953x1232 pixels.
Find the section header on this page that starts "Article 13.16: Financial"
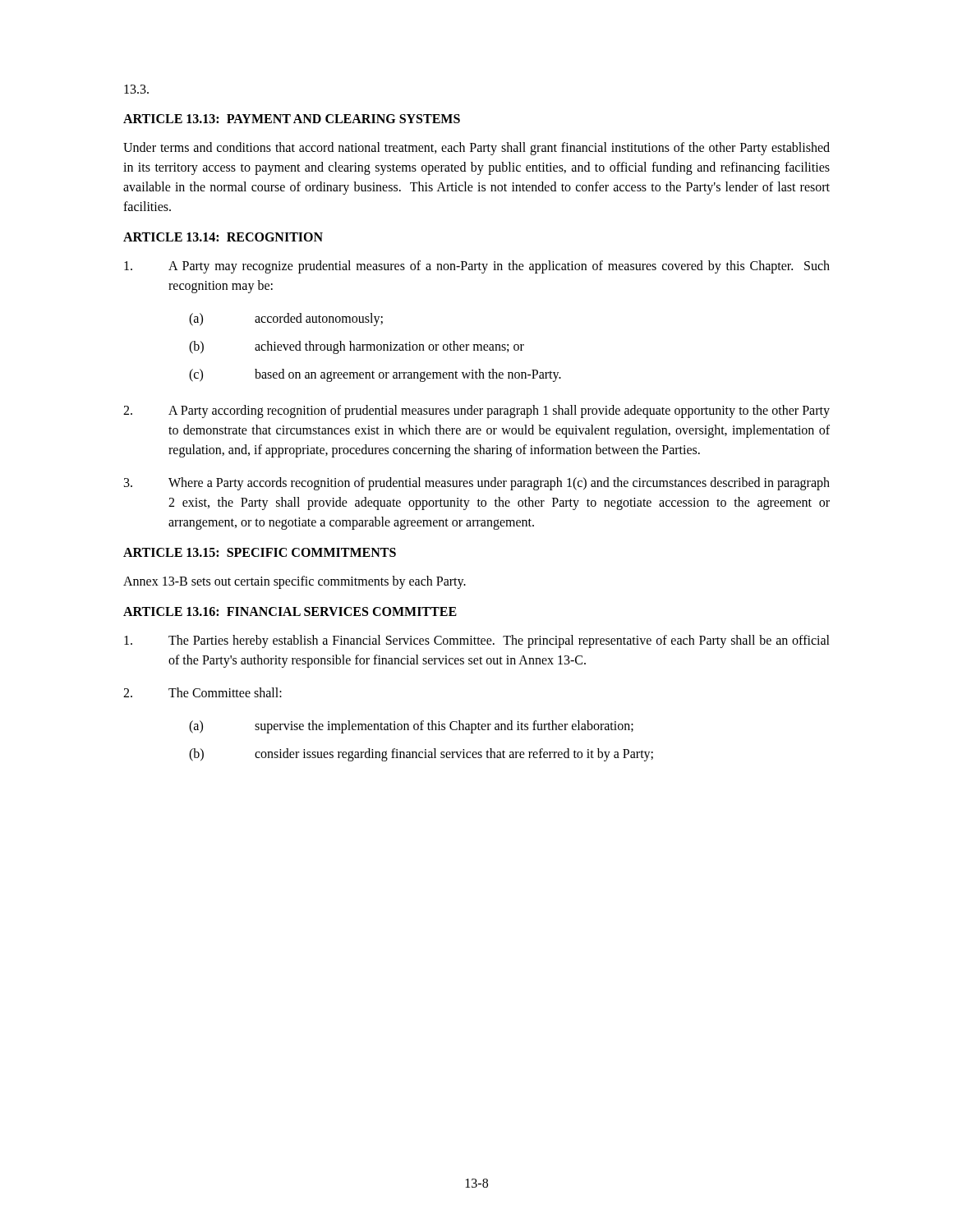tap(290, 612)
